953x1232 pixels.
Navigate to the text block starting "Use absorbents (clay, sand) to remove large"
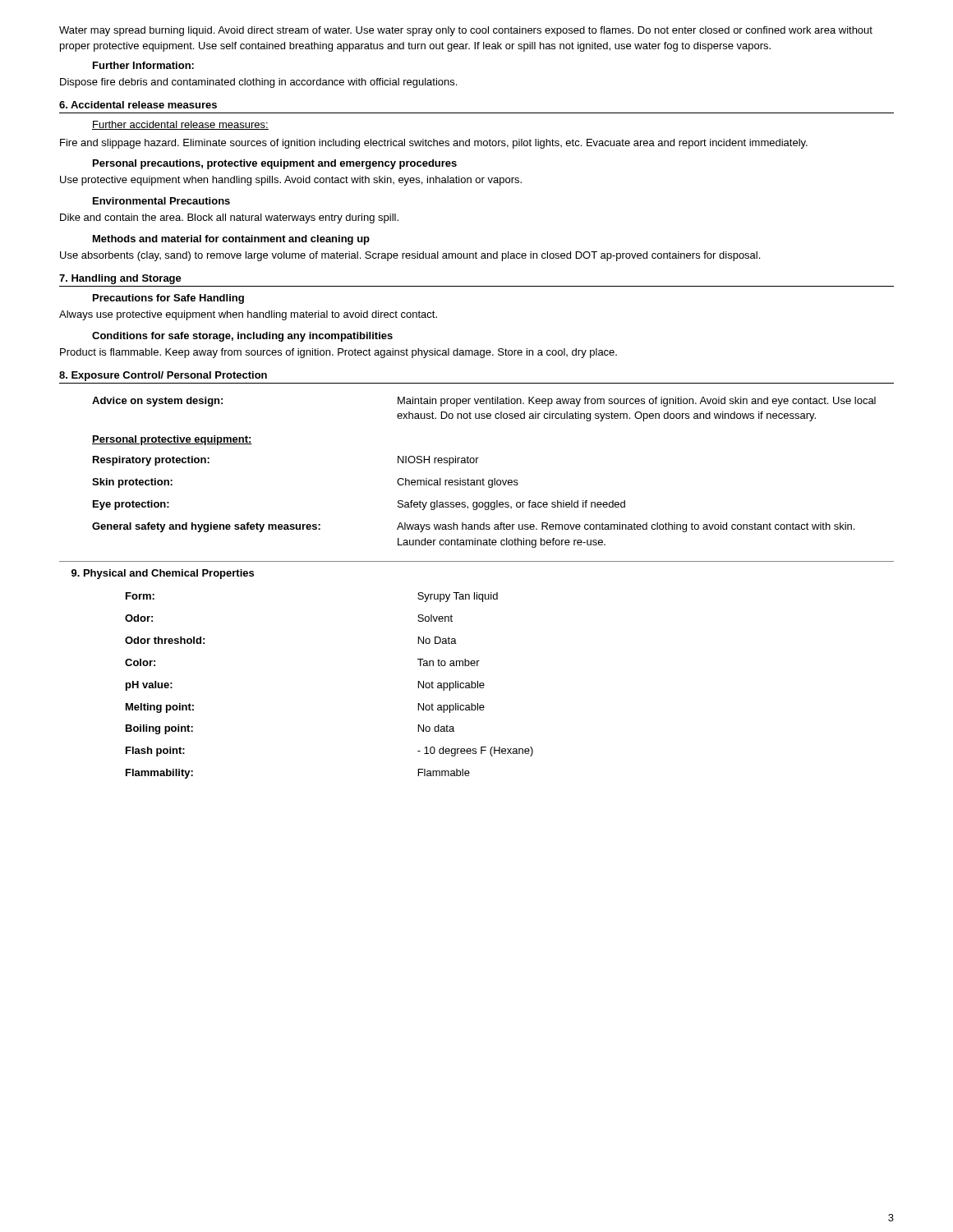(410, 255)
